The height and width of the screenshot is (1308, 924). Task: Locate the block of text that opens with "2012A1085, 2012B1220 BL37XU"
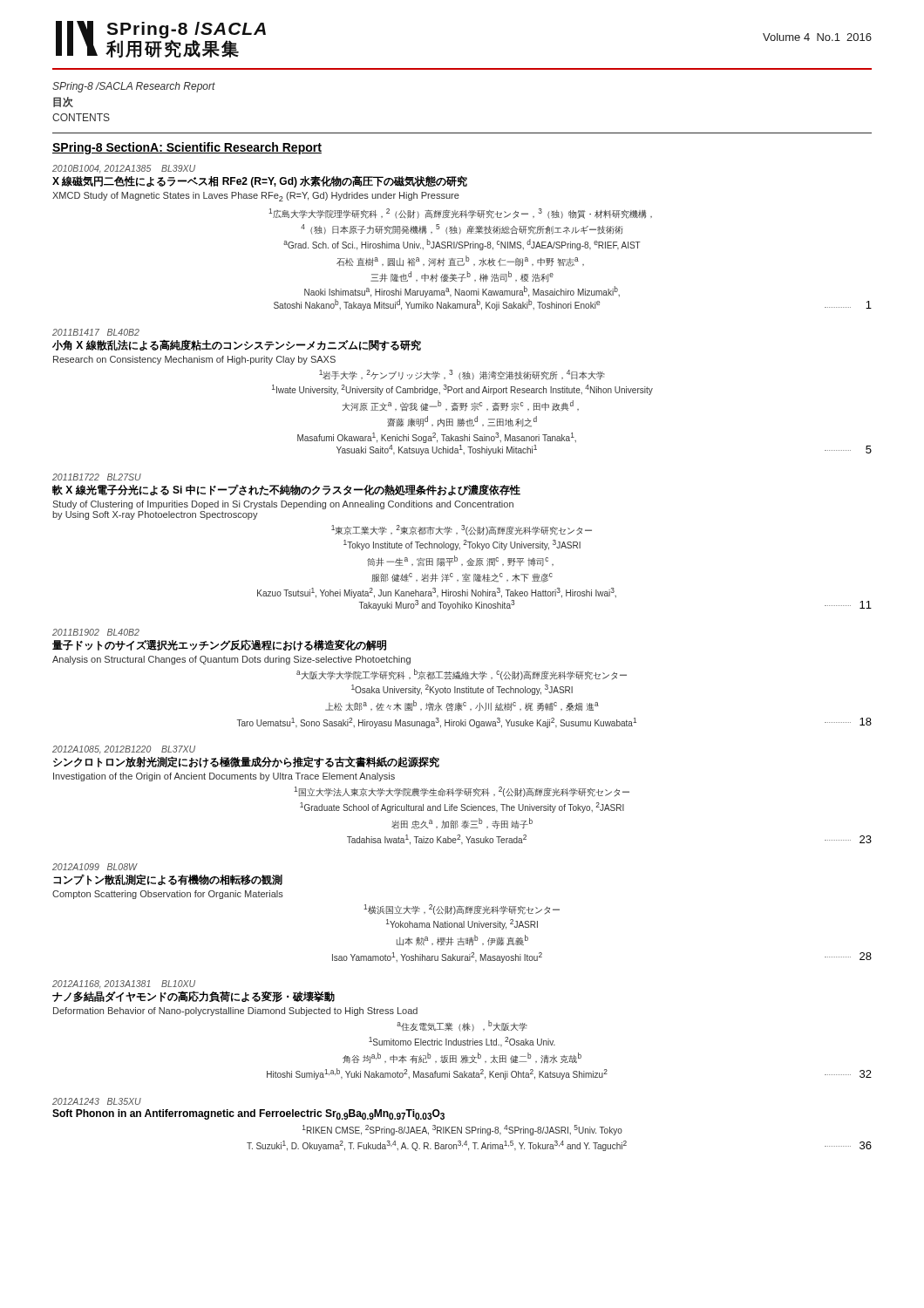coord(462,795)
